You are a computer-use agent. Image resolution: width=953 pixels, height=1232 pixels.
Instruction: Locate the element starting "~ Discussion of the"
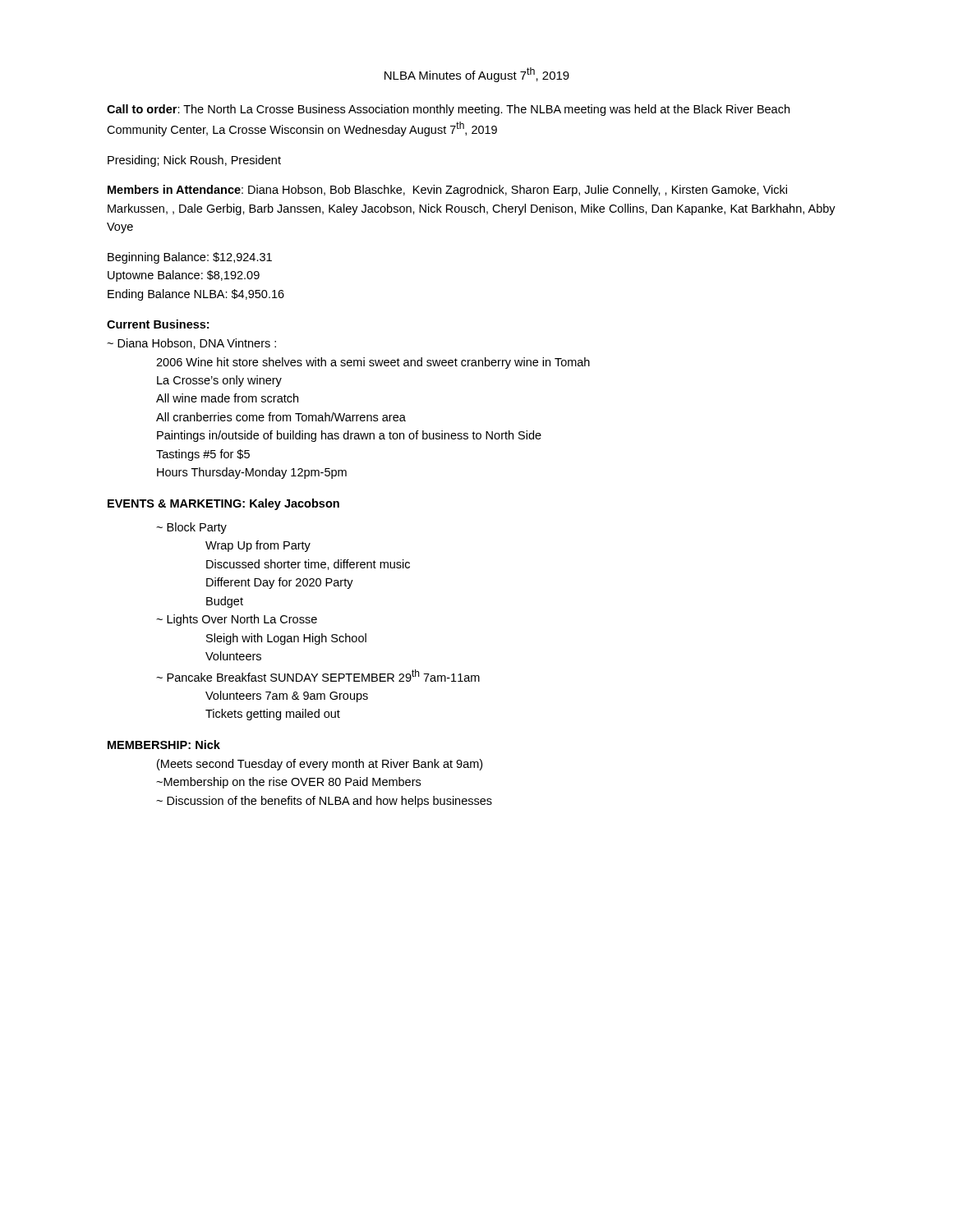tap(324, 801)
